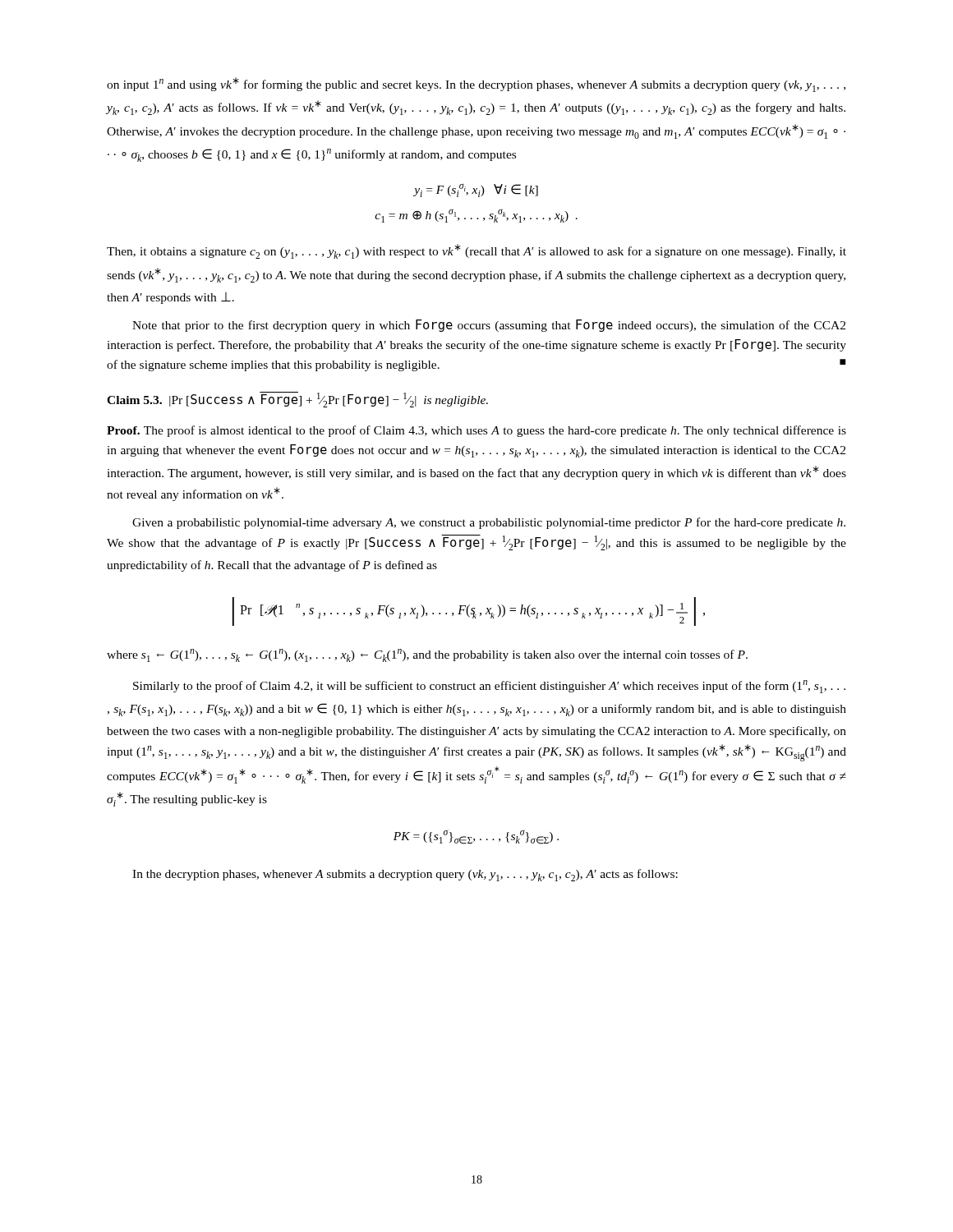The width and height of the screenshot is (953, 1232).
Task: Where is the passage that starts "Then, it obtains a signature"?
Action: tap(476, 274)
